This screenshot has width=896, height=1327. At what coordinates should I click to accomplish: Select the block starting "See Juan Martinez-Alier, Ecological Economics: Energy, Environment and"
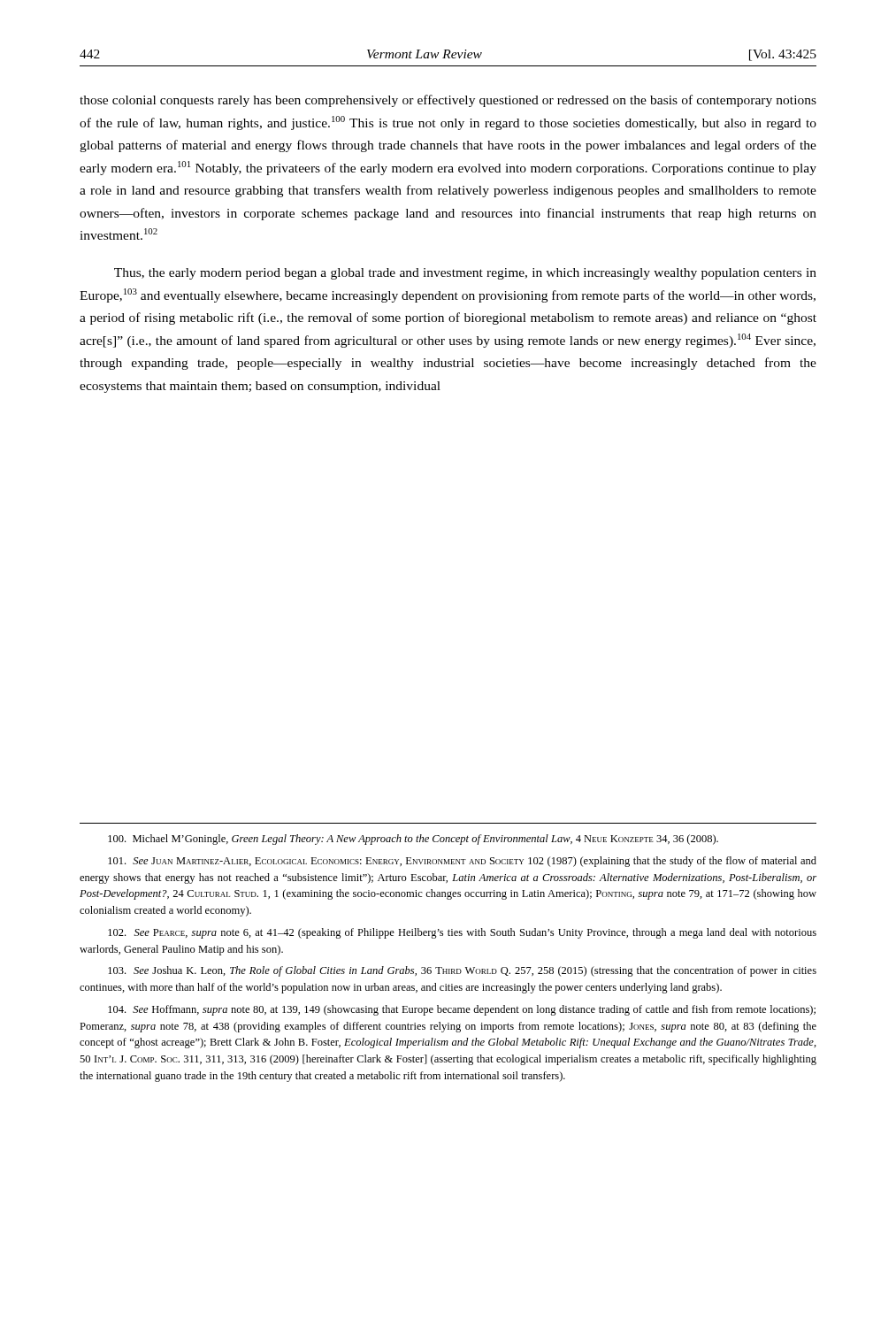click(x=448, y=885)
